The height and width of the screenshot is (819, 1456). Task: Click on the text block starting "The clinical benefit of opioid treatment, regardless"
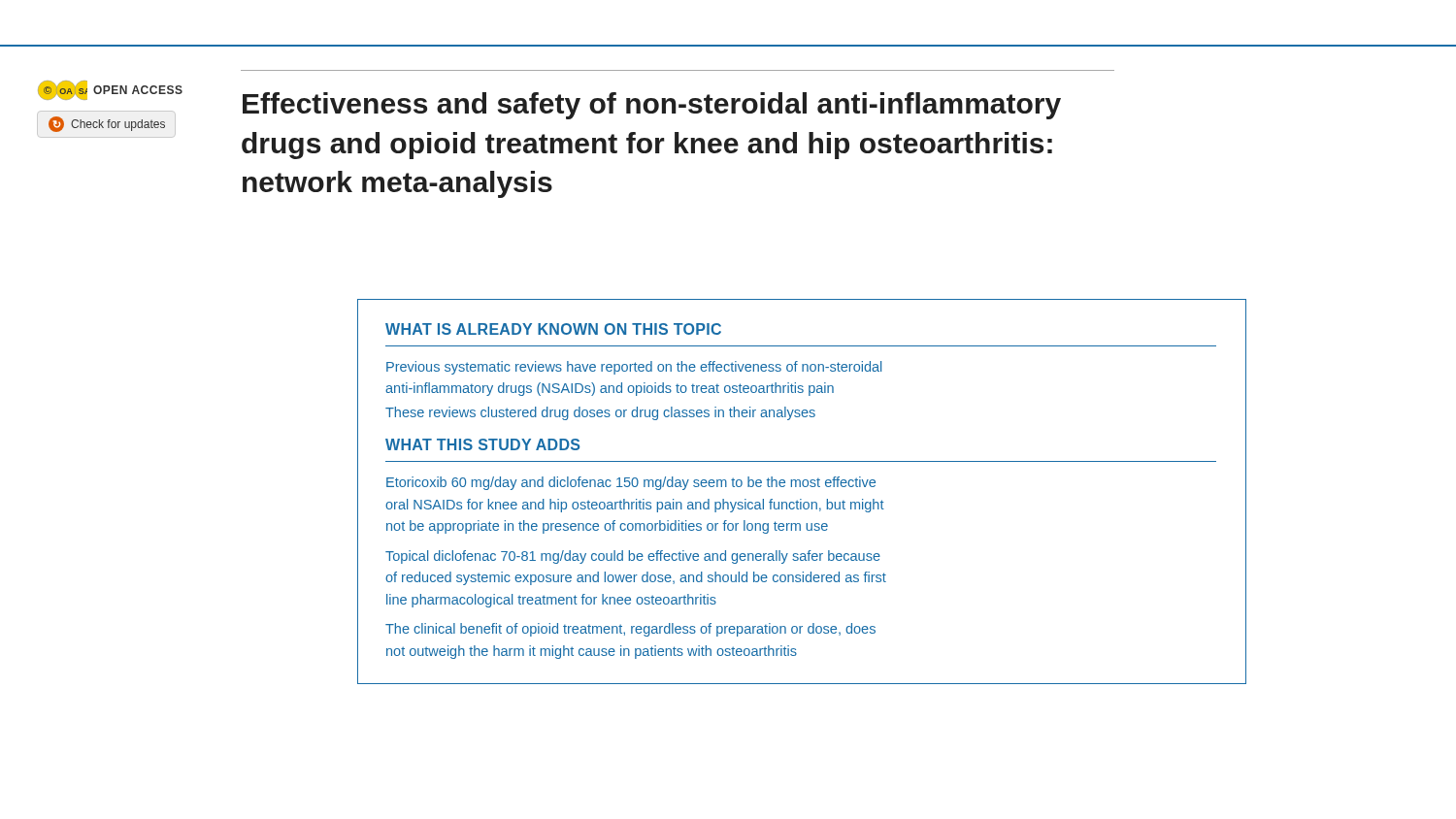click(x=631, y=640)
